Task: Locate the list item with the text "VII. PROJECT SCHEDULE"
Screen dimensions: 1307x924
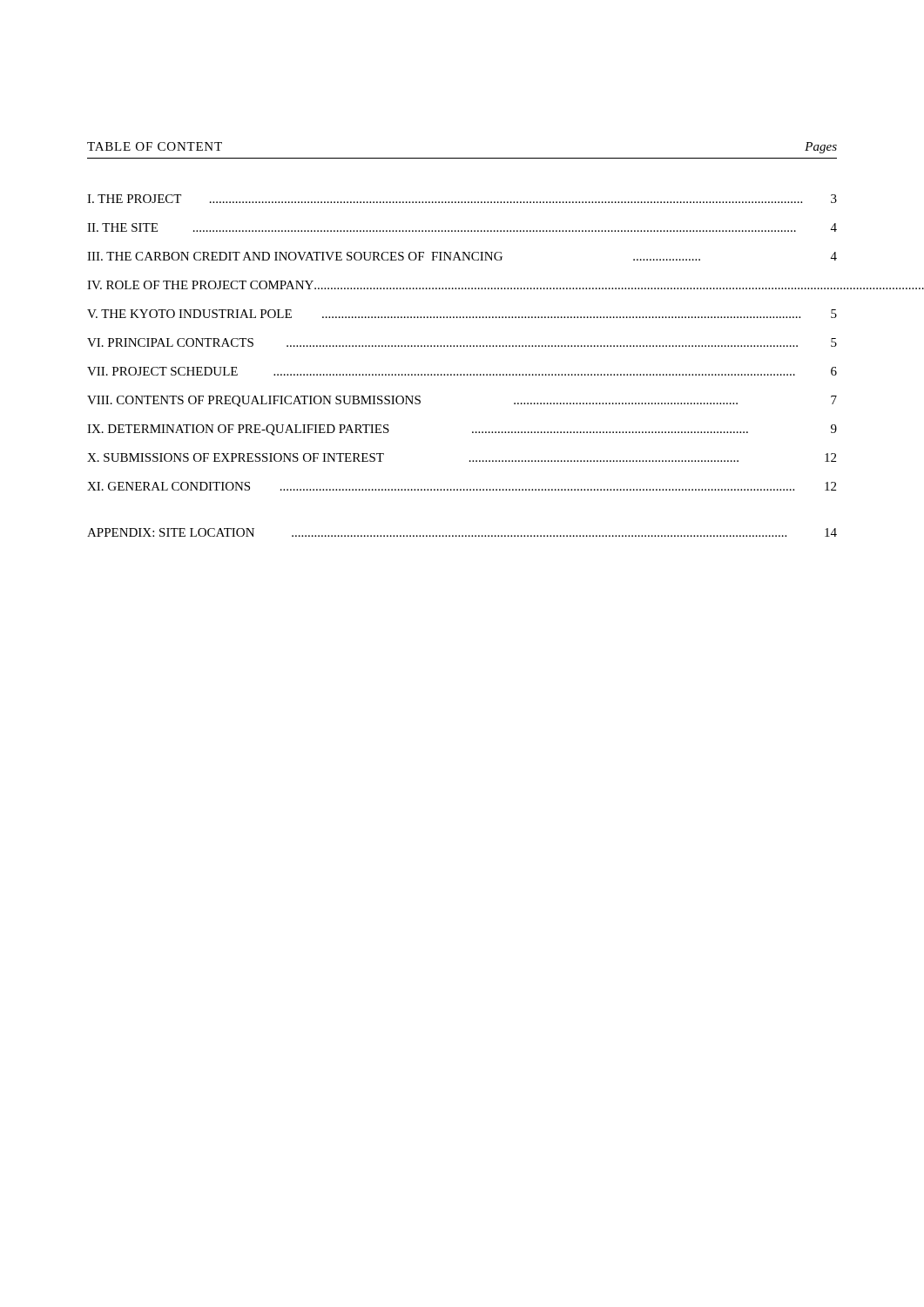Action: click(x=462, y=372)
